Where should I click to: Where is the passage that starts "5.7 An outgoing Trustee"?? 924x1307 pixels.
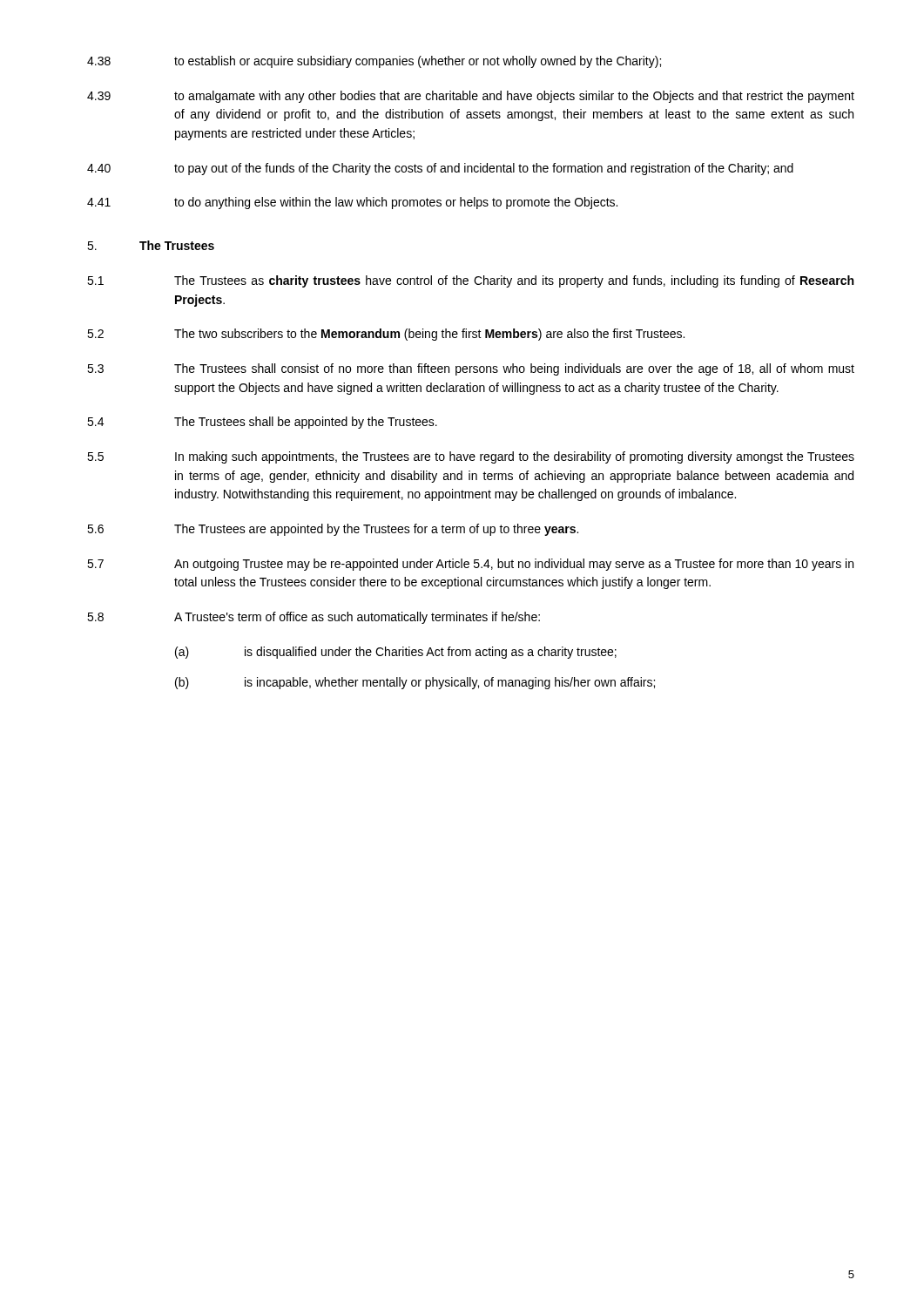point(471,574)
